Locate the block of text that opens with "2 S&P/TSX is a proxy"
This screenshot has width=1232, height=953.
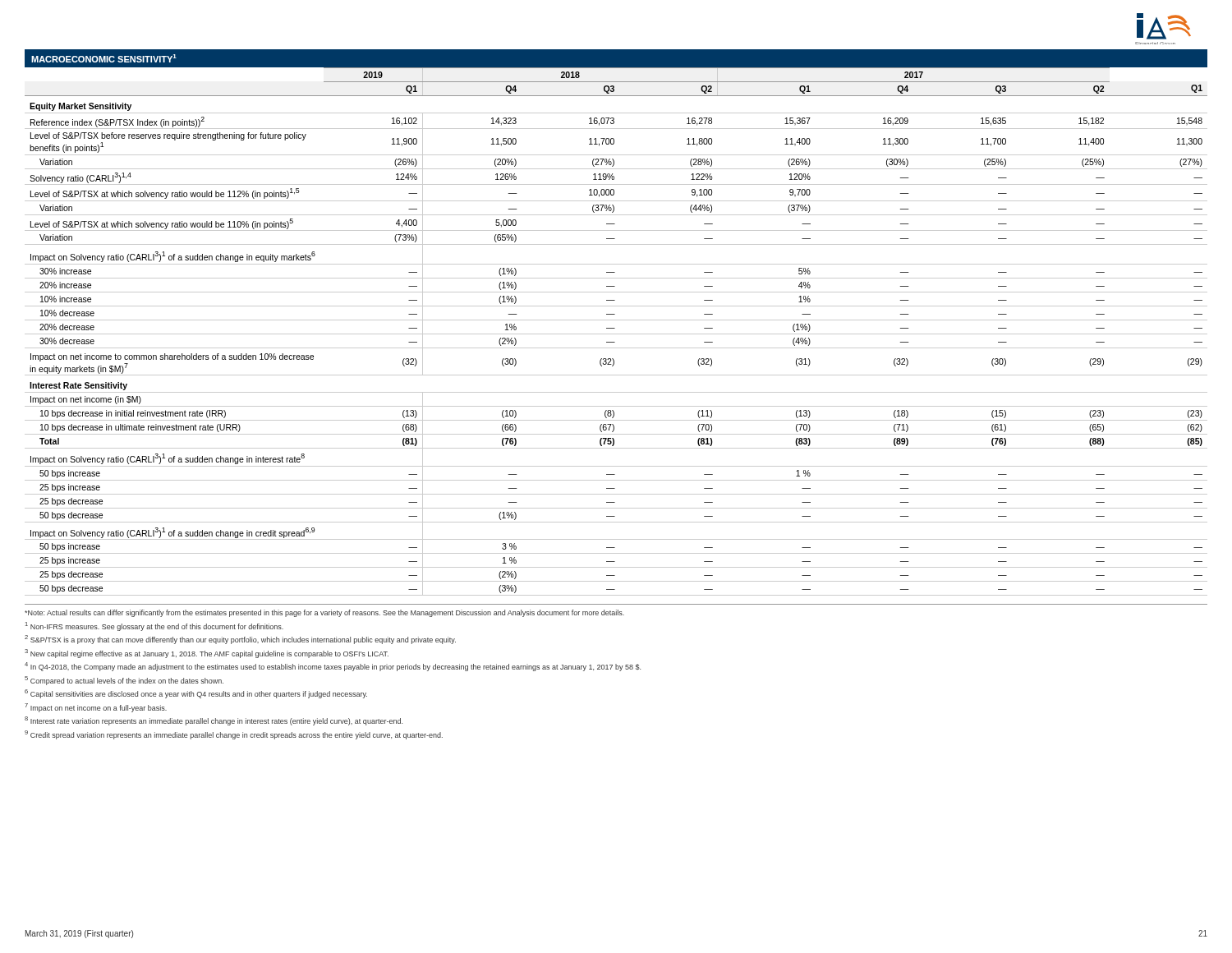click(240, 639)
